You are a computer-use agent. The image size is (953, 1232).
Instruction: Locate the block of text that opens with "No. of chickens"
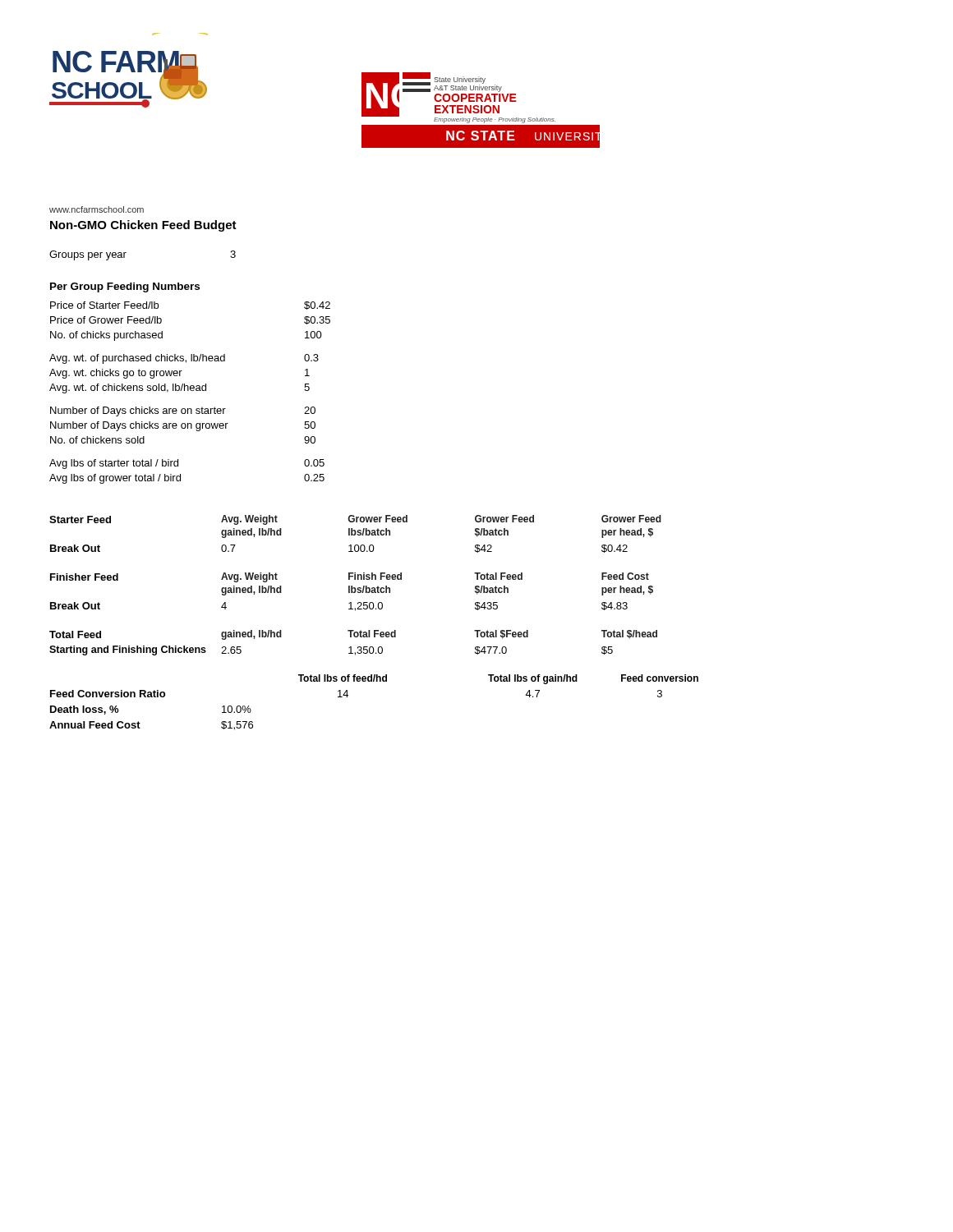click(97, 439)
